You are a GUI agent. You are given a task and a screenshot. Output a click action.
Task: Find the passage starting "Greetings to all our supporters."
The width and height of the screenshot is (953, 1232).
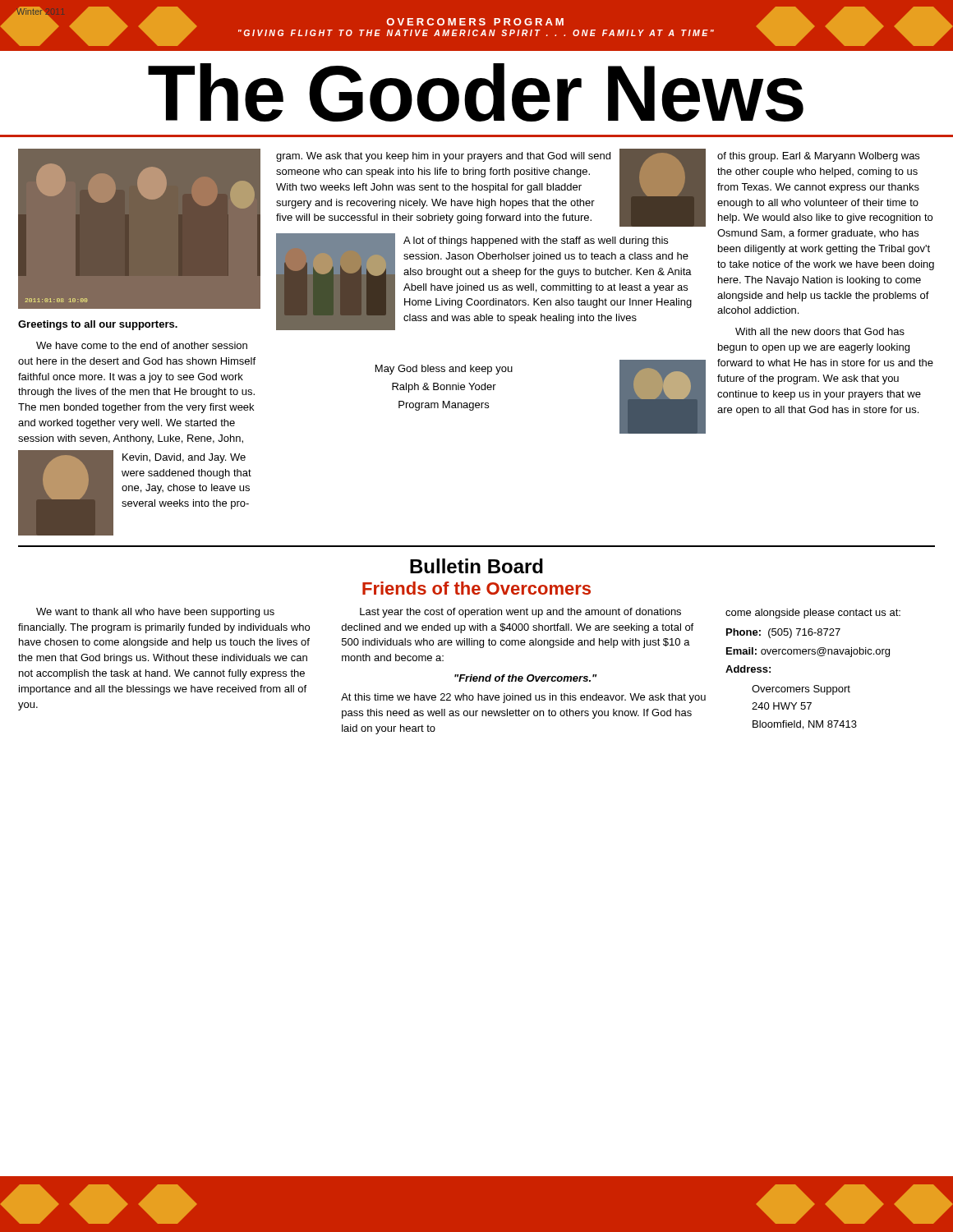tap(141, 382)
